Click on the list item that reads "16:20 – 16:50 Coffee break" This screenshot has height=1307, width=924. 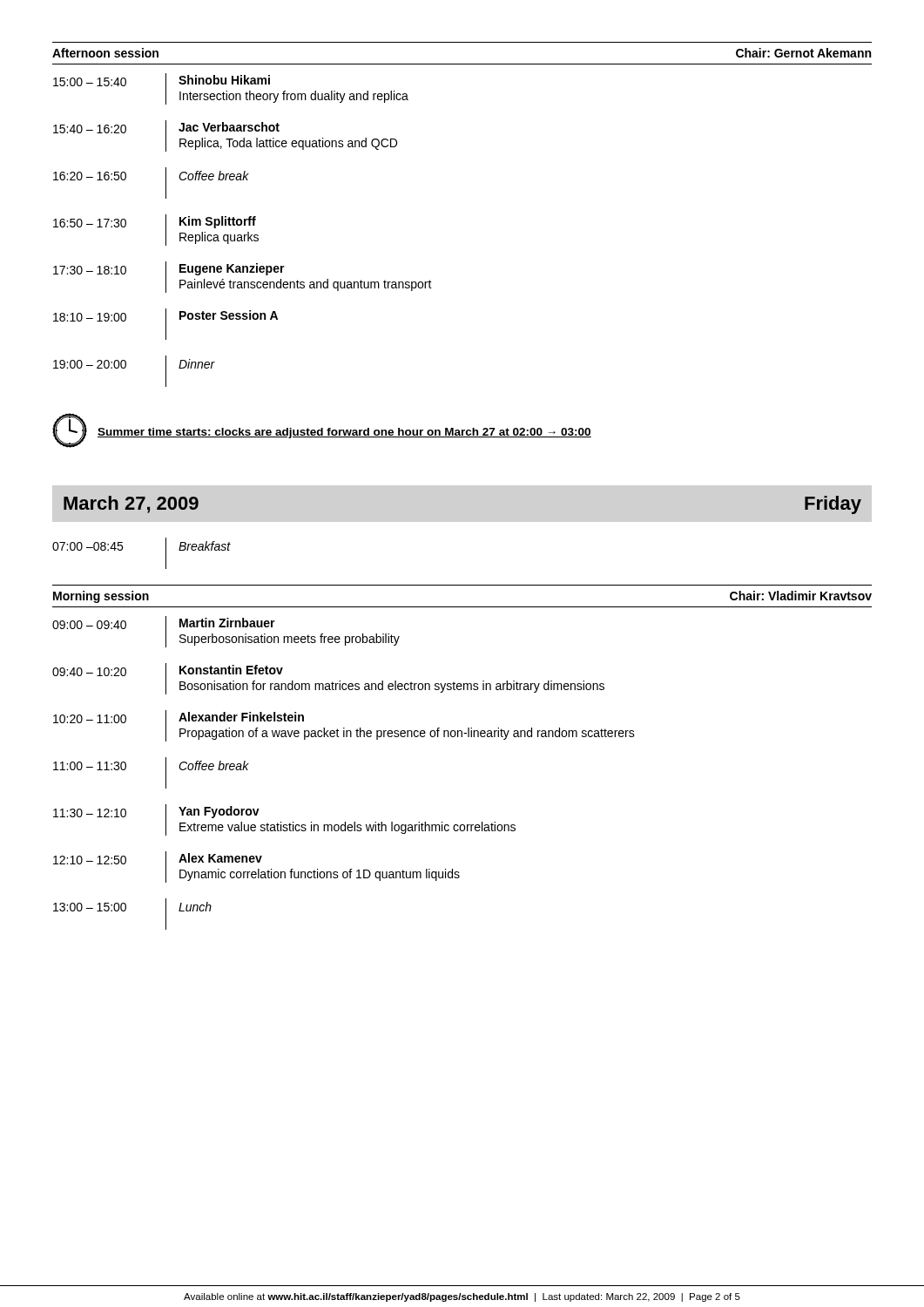[89, 177]
